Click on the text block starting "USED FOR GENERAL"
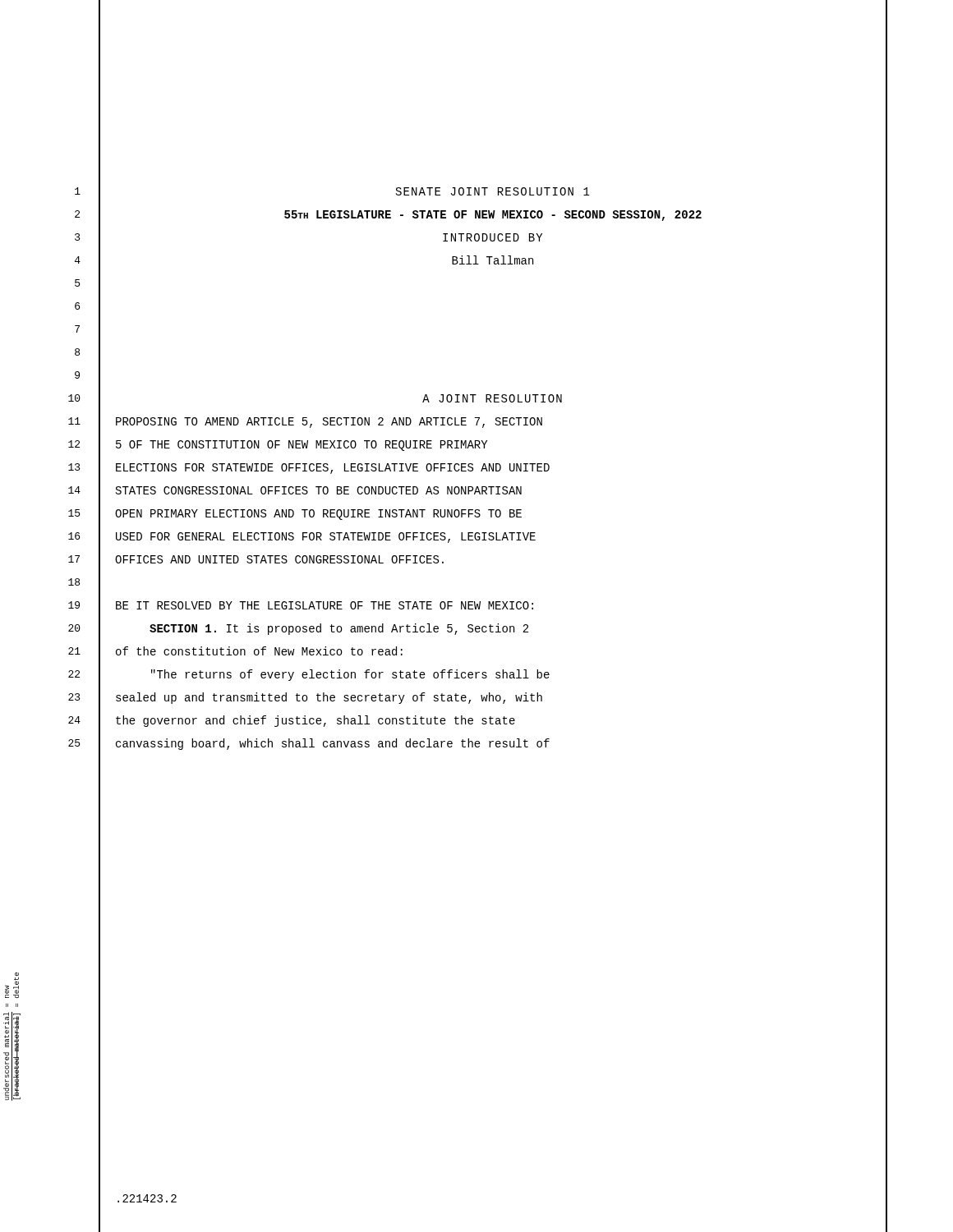 coord(326,537)
